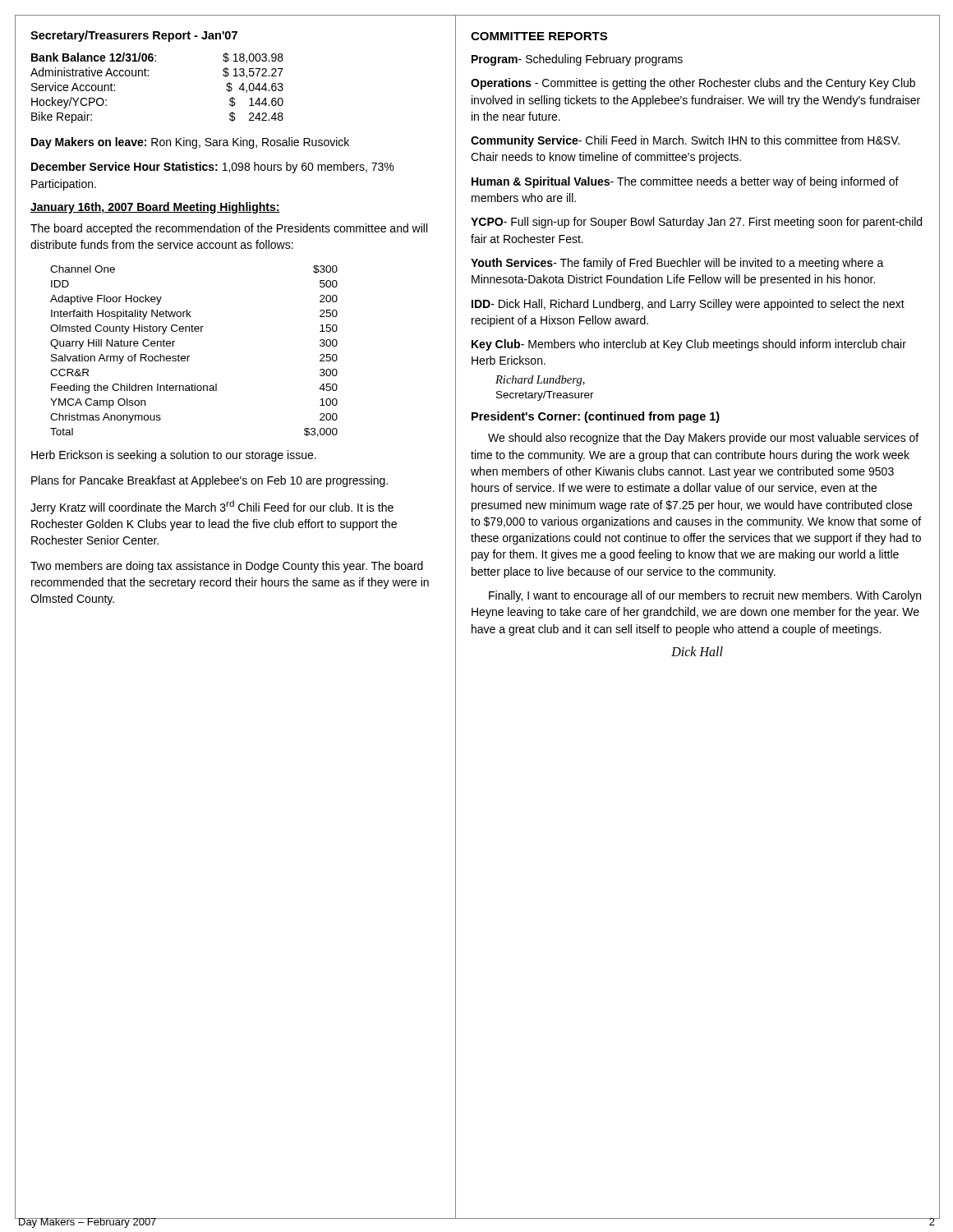Click the section header that begins "January 16th, 2007 Board Meeting"
This screenshot has height=1232, width=953.
[x=235, y=207]
